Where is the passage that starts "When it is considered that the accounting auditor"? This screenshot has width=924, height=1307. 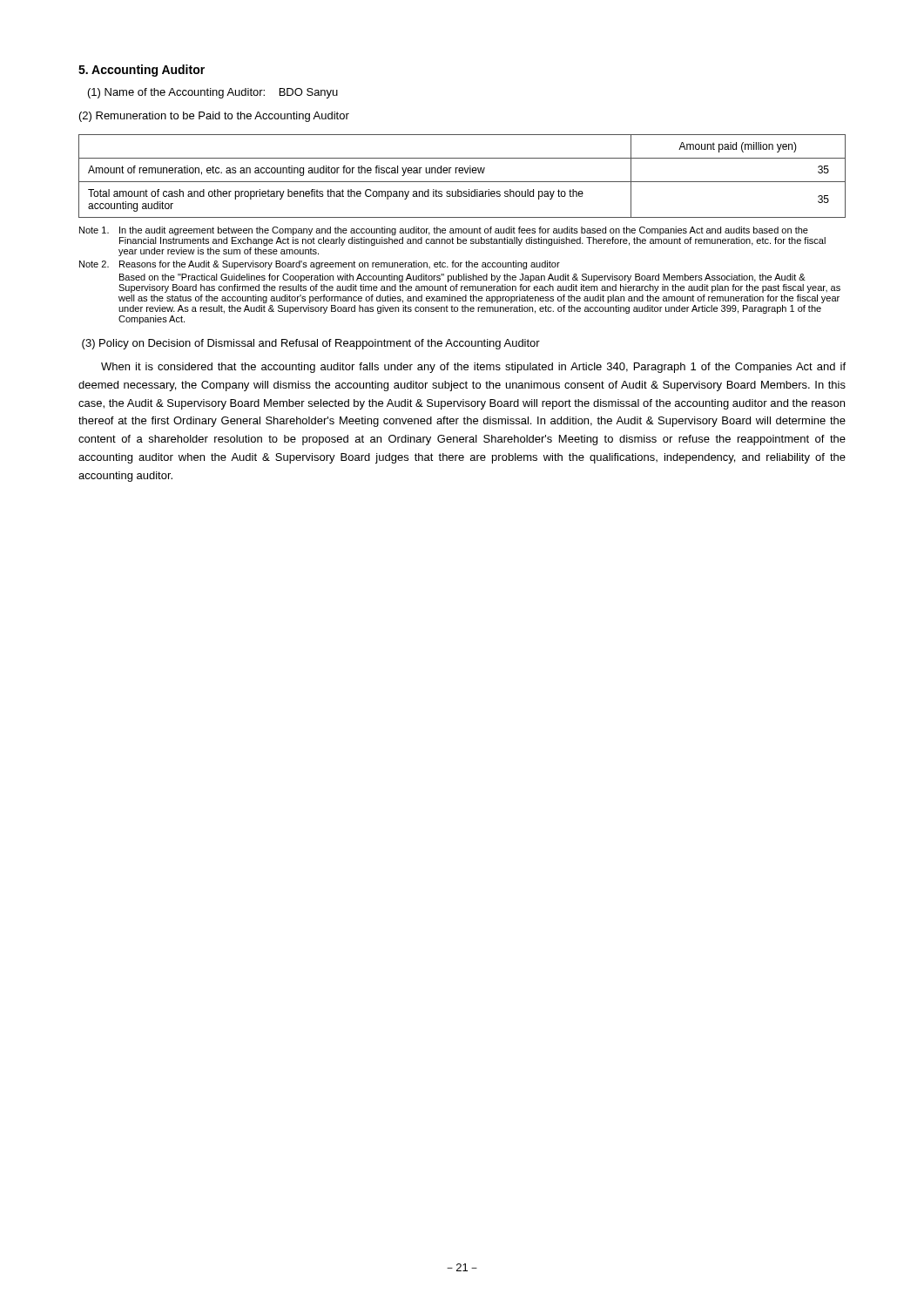click(x=462, y=421)
